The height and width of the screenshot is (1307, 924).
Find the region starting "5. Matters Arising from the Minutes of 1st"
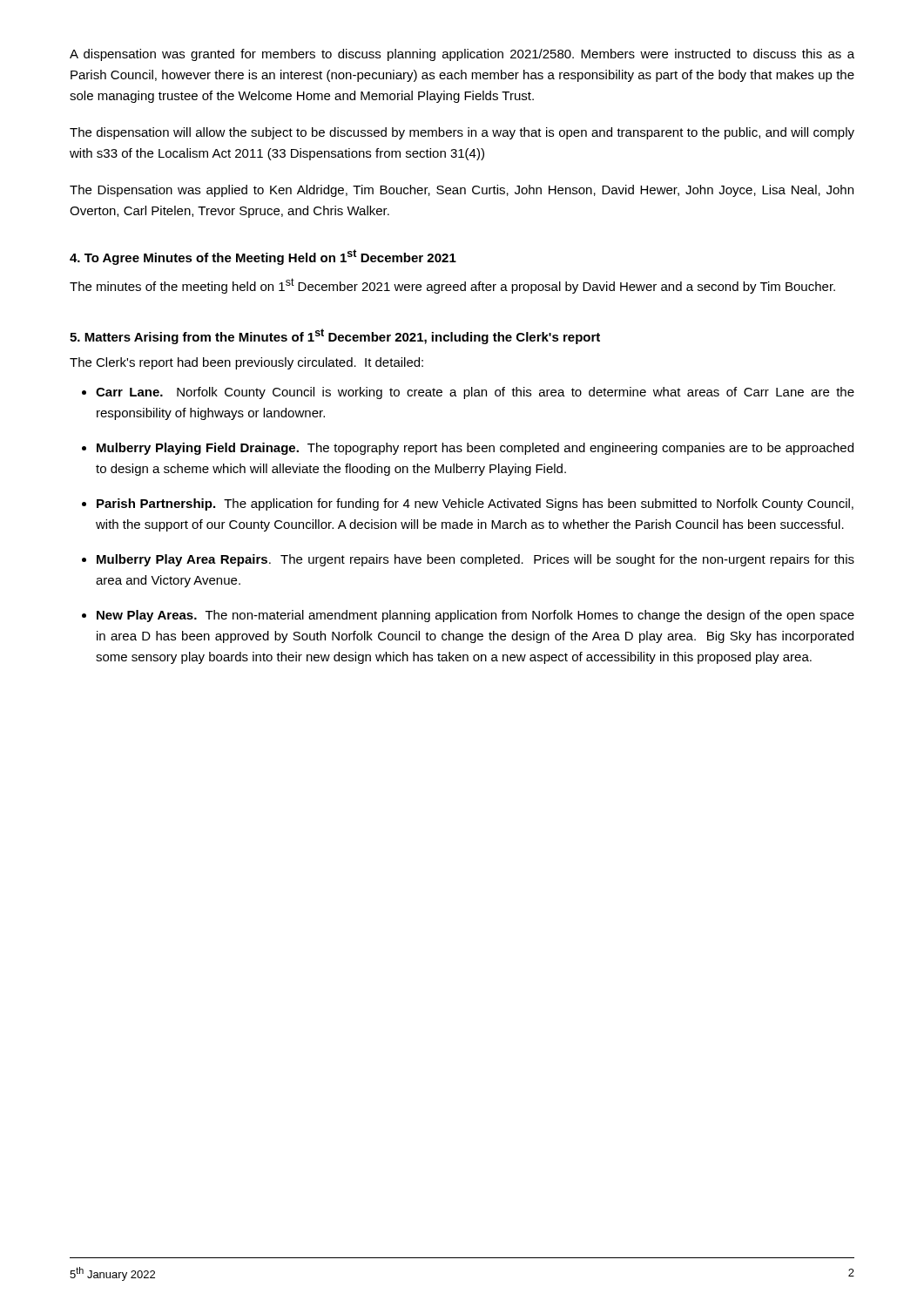tap(335, 335)
